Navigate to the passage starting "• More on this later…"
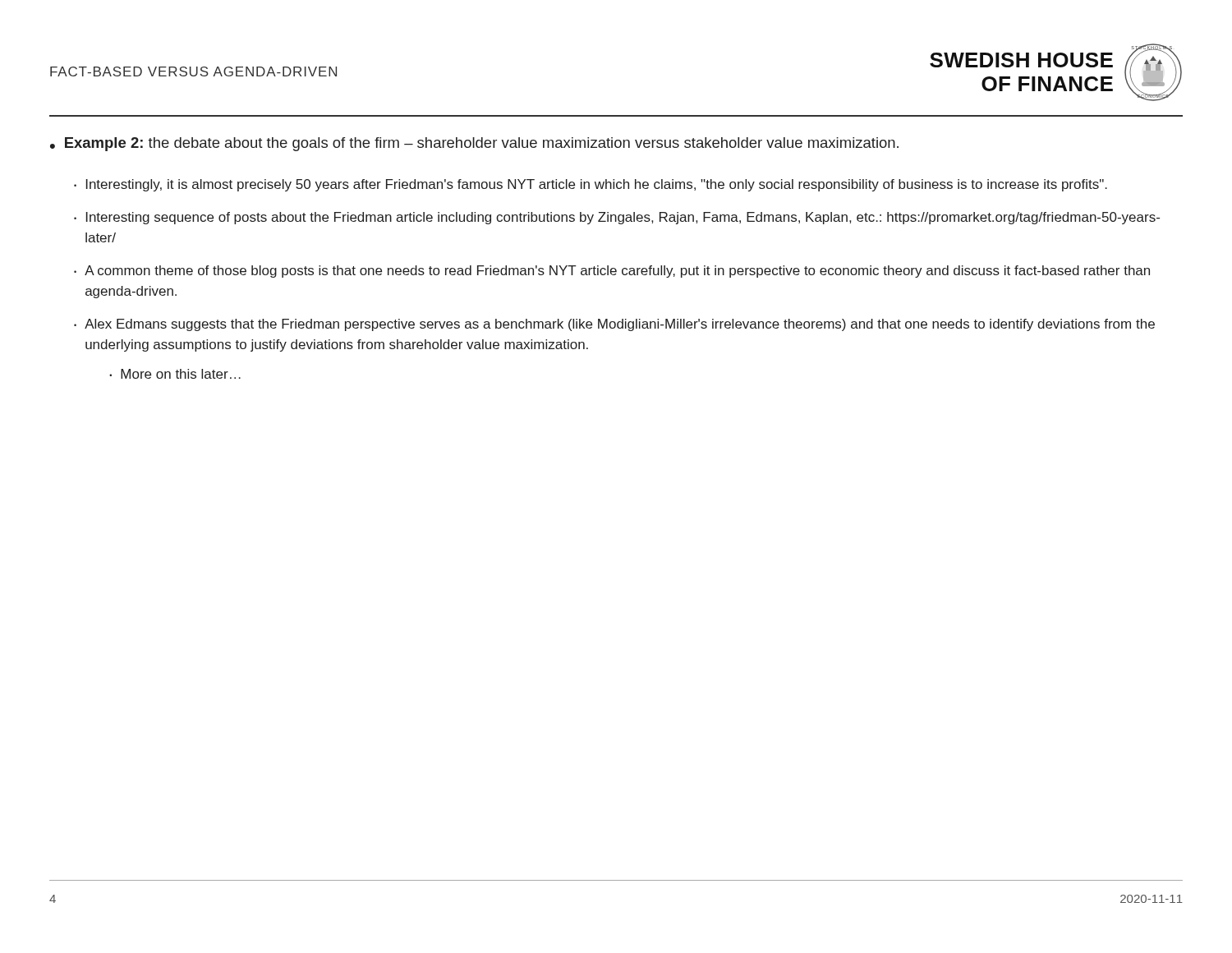The image size is (1232, 953). tap(176, 374)
